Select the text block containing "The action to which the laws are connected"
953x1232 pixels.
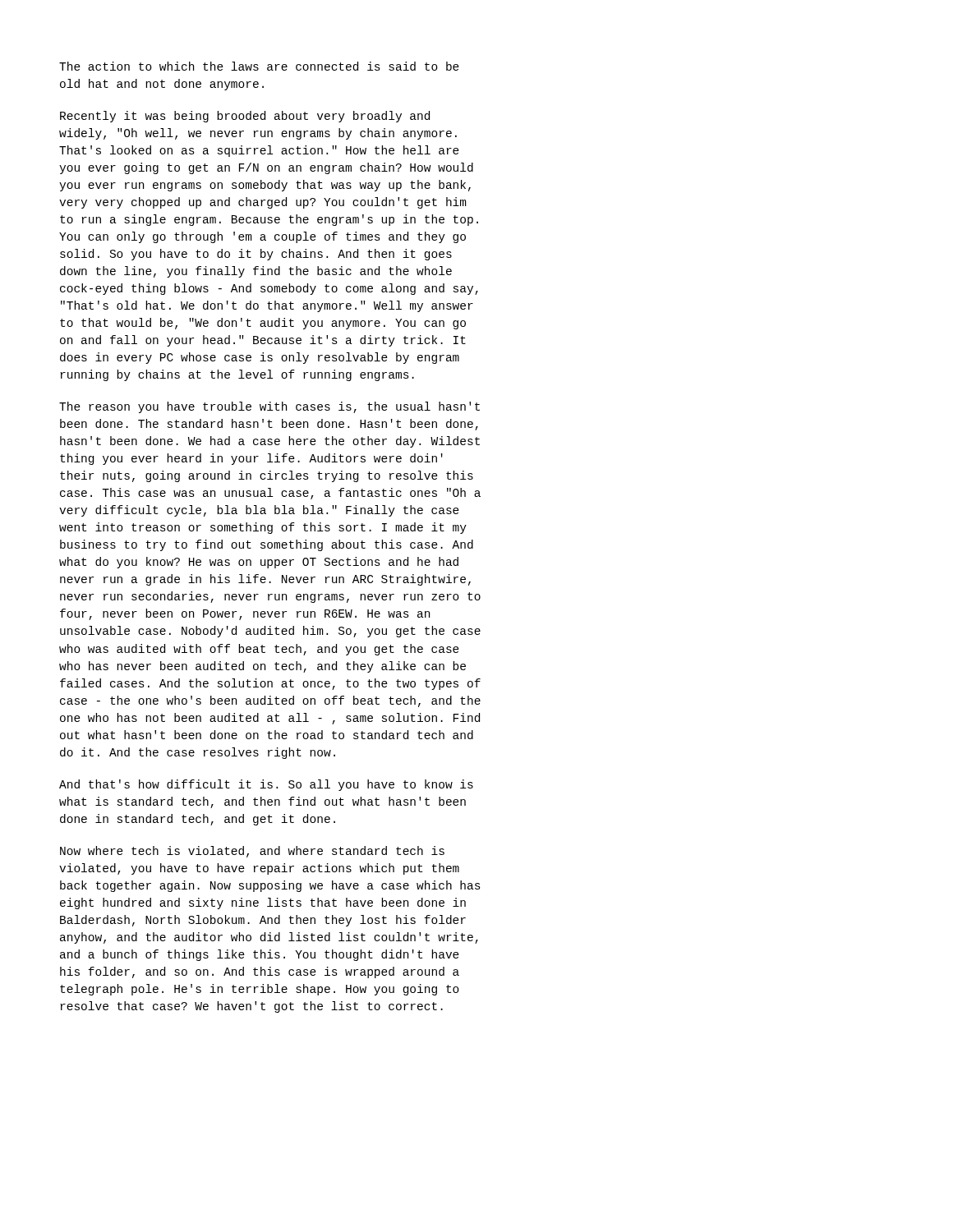click(259, 76)
